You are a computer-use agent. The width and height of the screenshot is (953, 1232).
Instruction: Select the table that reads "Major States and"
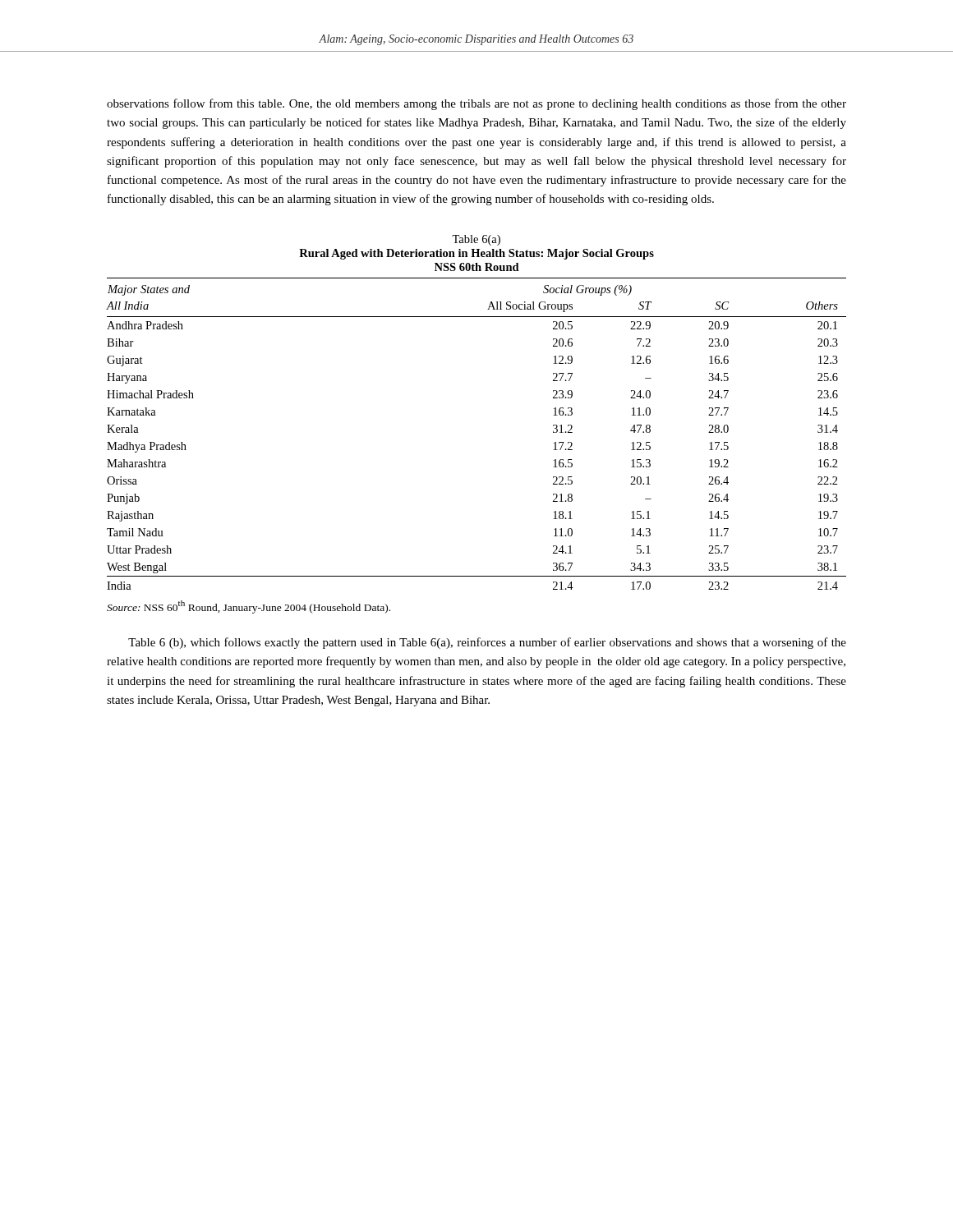coord(476,436)
